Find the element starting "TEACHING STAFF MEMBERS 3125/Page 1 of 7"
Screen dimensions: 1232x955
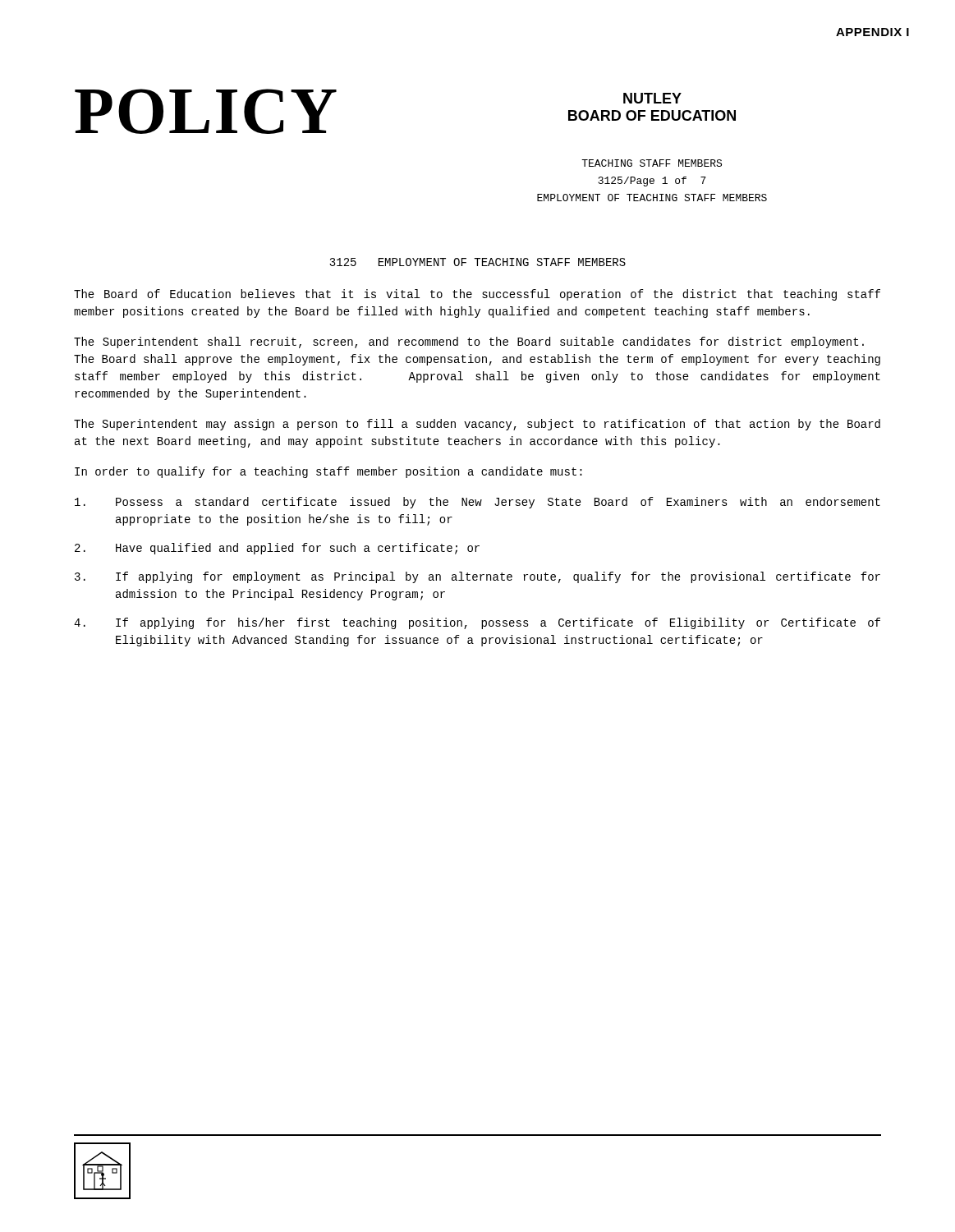(x=652, y=181)
